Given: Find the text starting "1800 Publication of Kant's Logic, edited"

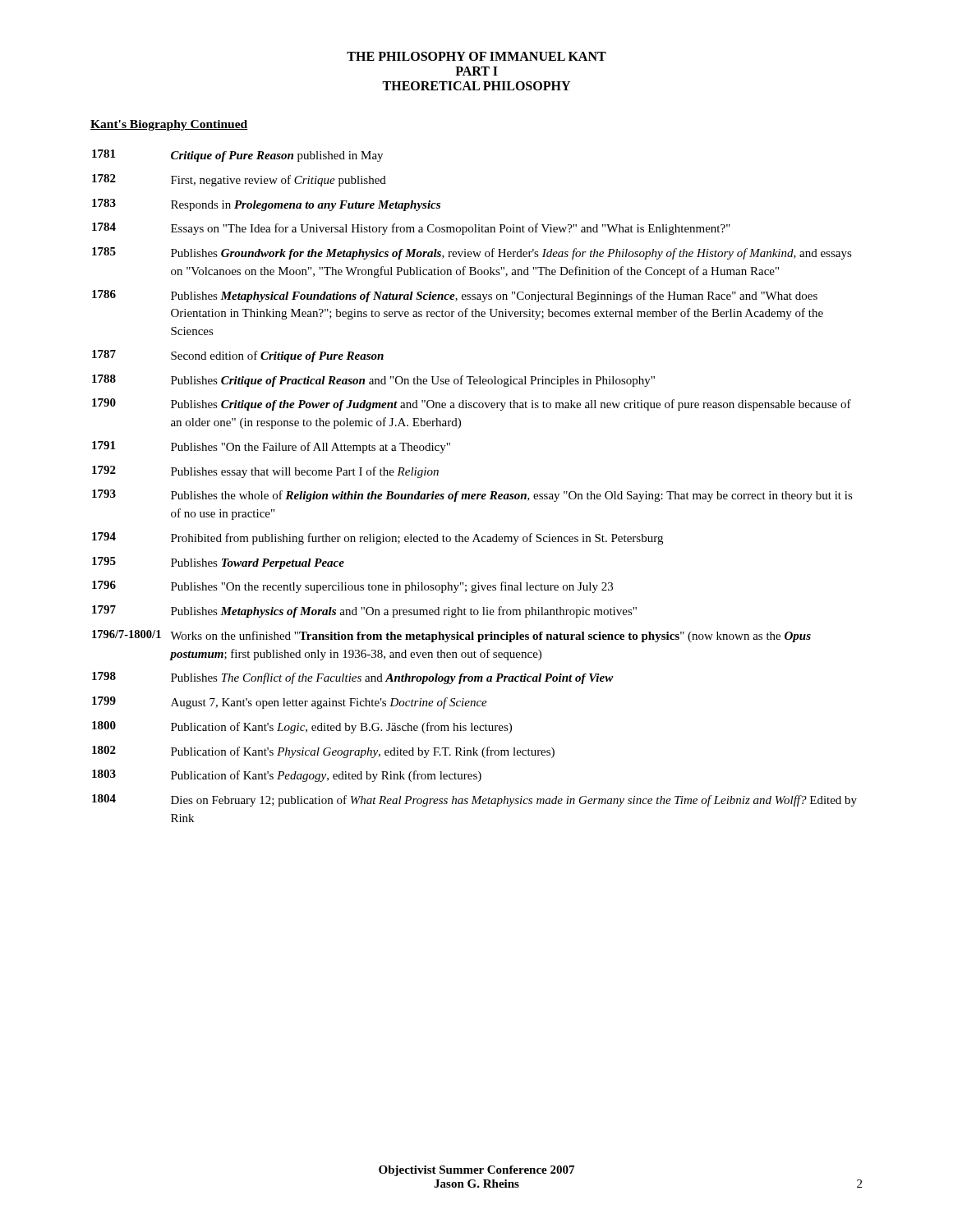Looking at the screenshot, I should (x=476, y=730).
